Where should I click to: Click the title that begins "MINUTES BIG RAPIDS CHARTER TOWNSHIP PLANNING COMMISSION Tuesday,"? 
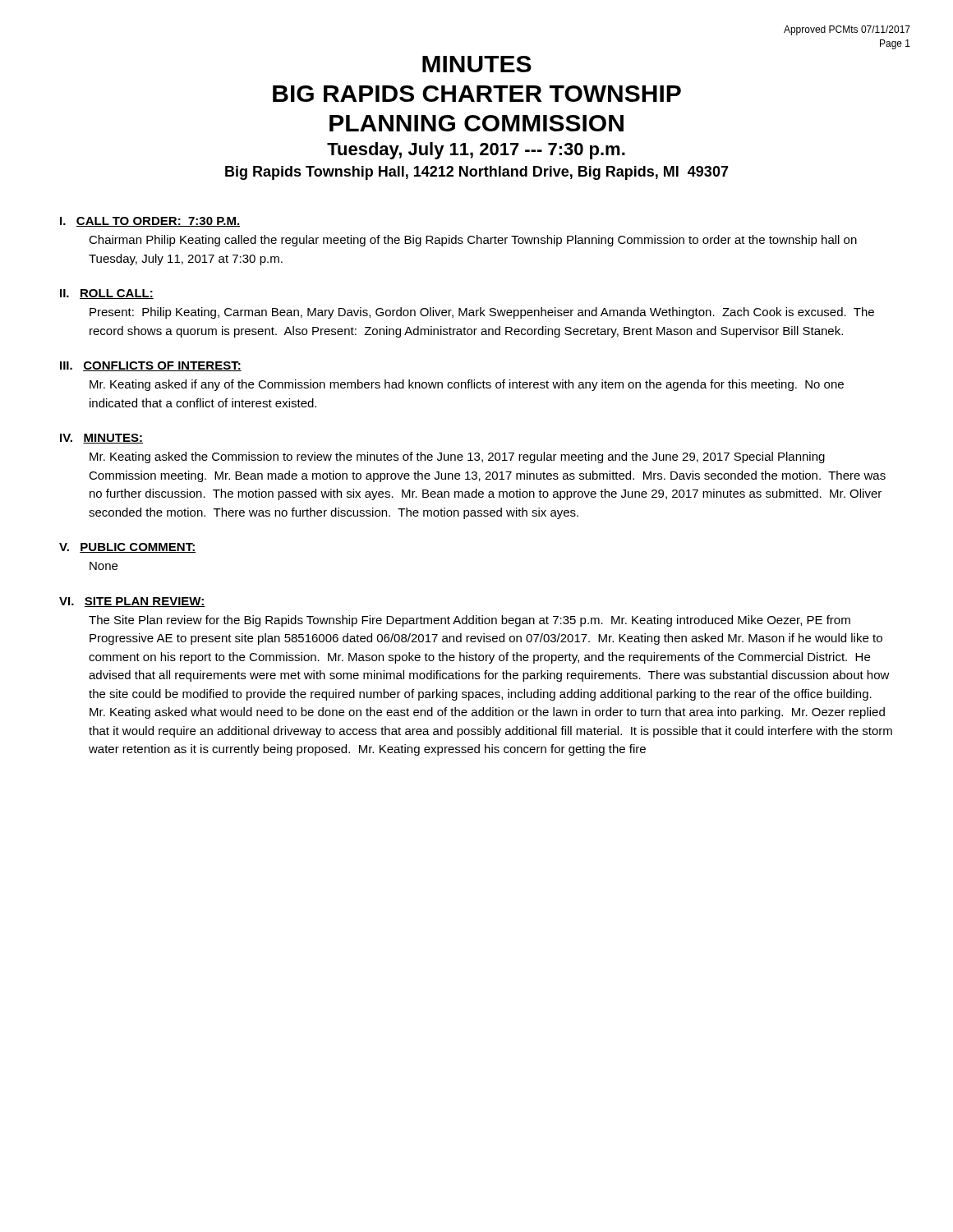476,116
